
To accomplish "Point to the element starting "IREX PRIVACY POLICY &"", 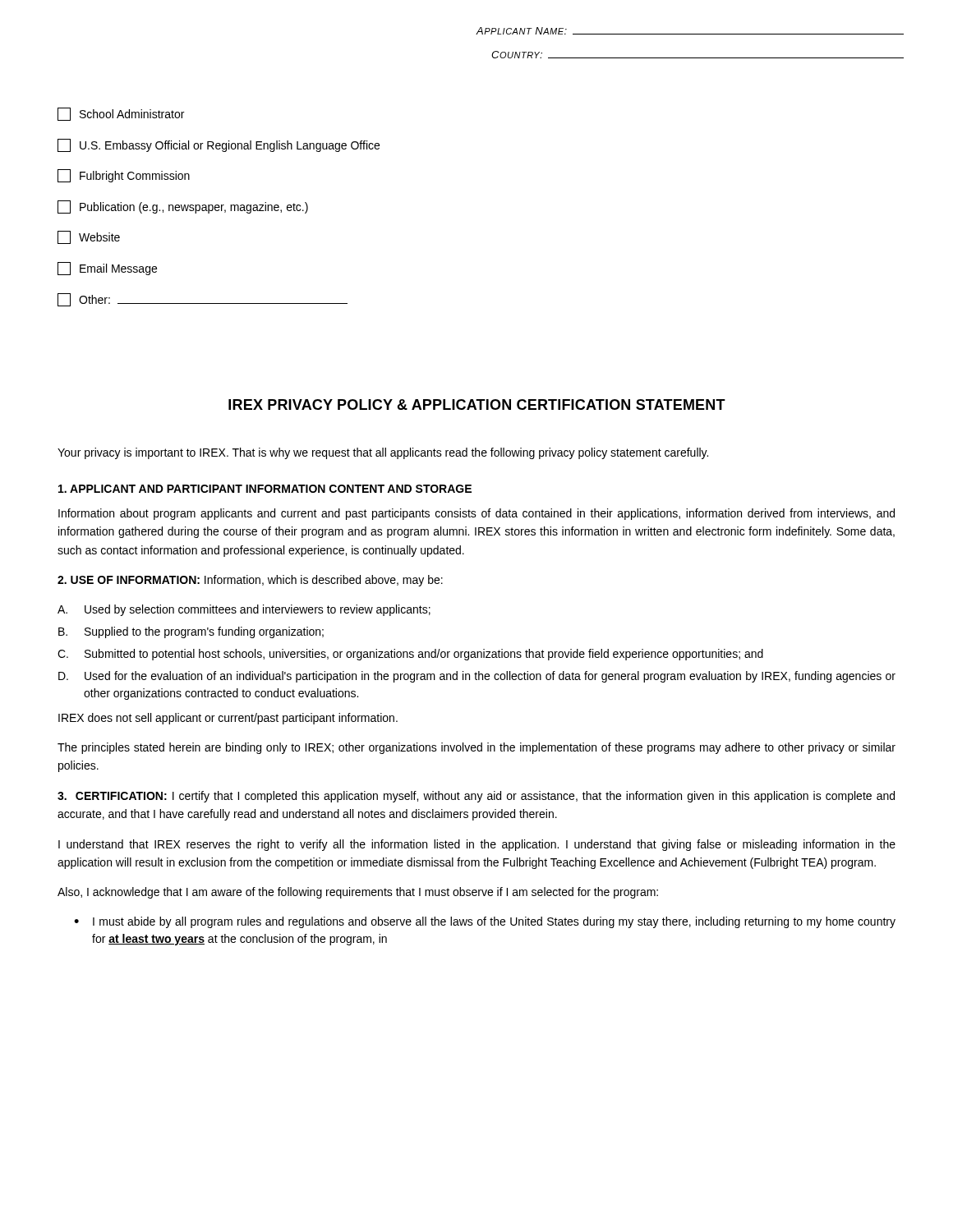I will pos(476,405).
